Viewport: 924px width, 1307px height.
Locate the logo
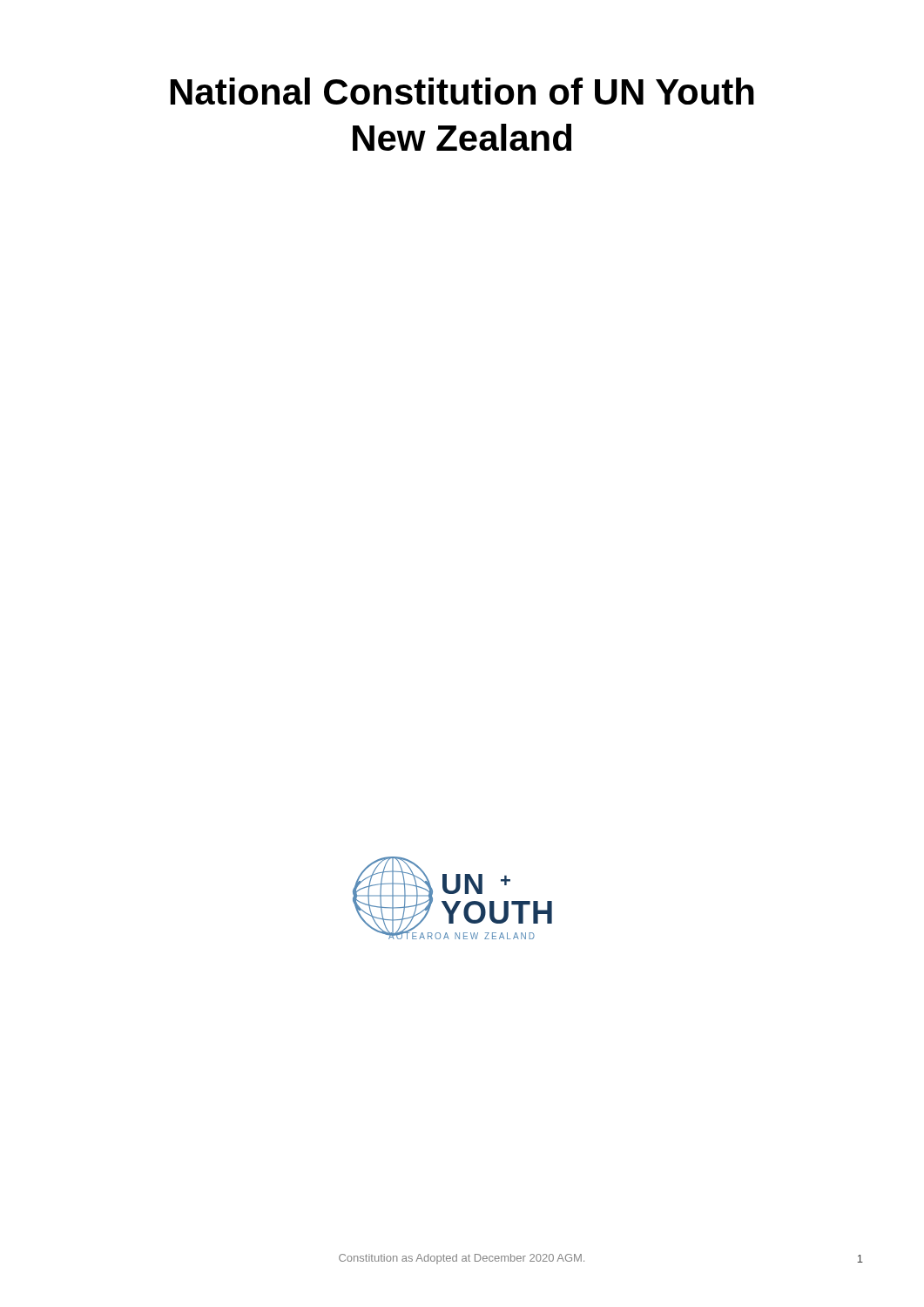pyautogui.click(x=462, y=900)
